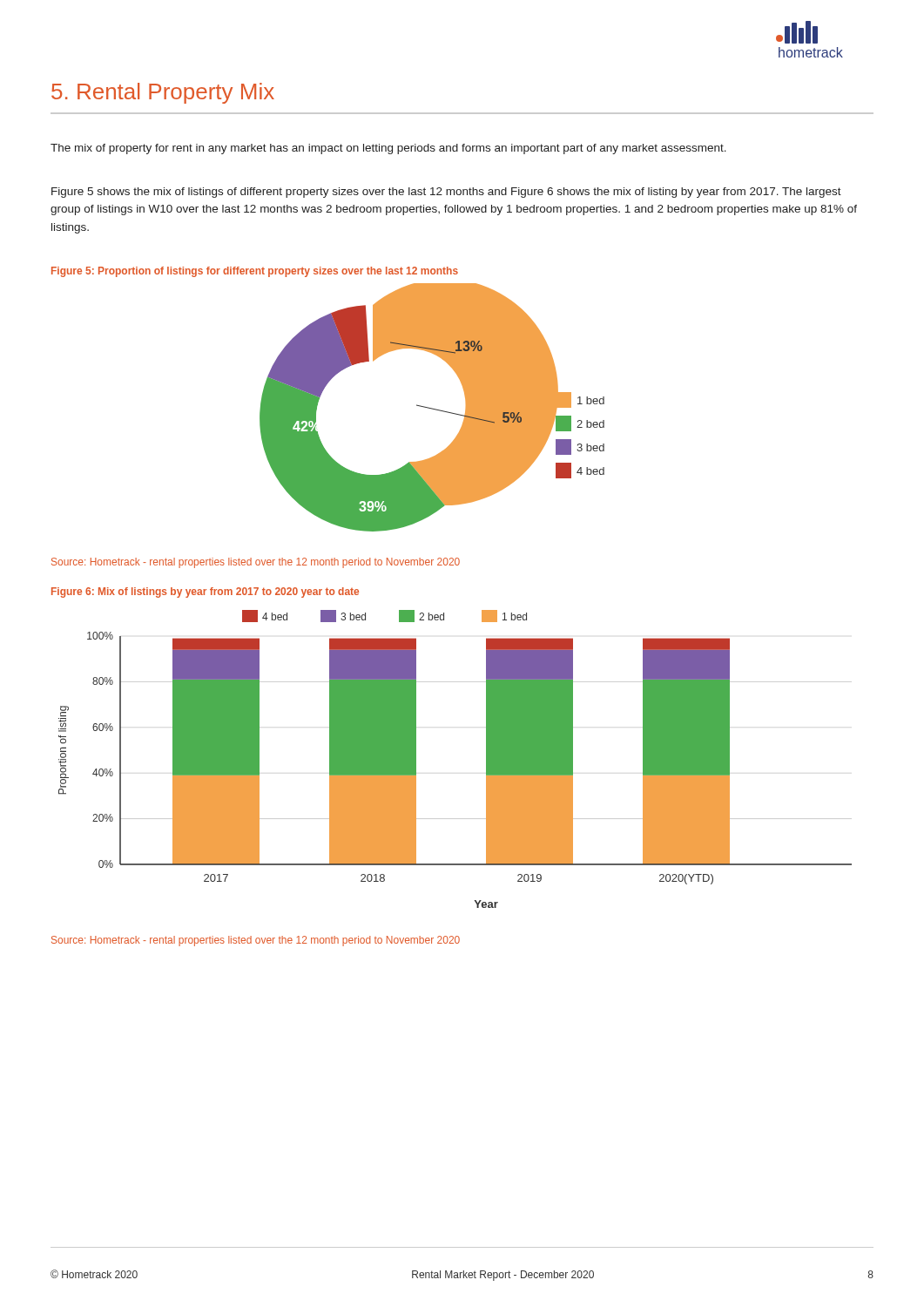Locate the donut chart
924x1307 pixels.
click(462, 418)
